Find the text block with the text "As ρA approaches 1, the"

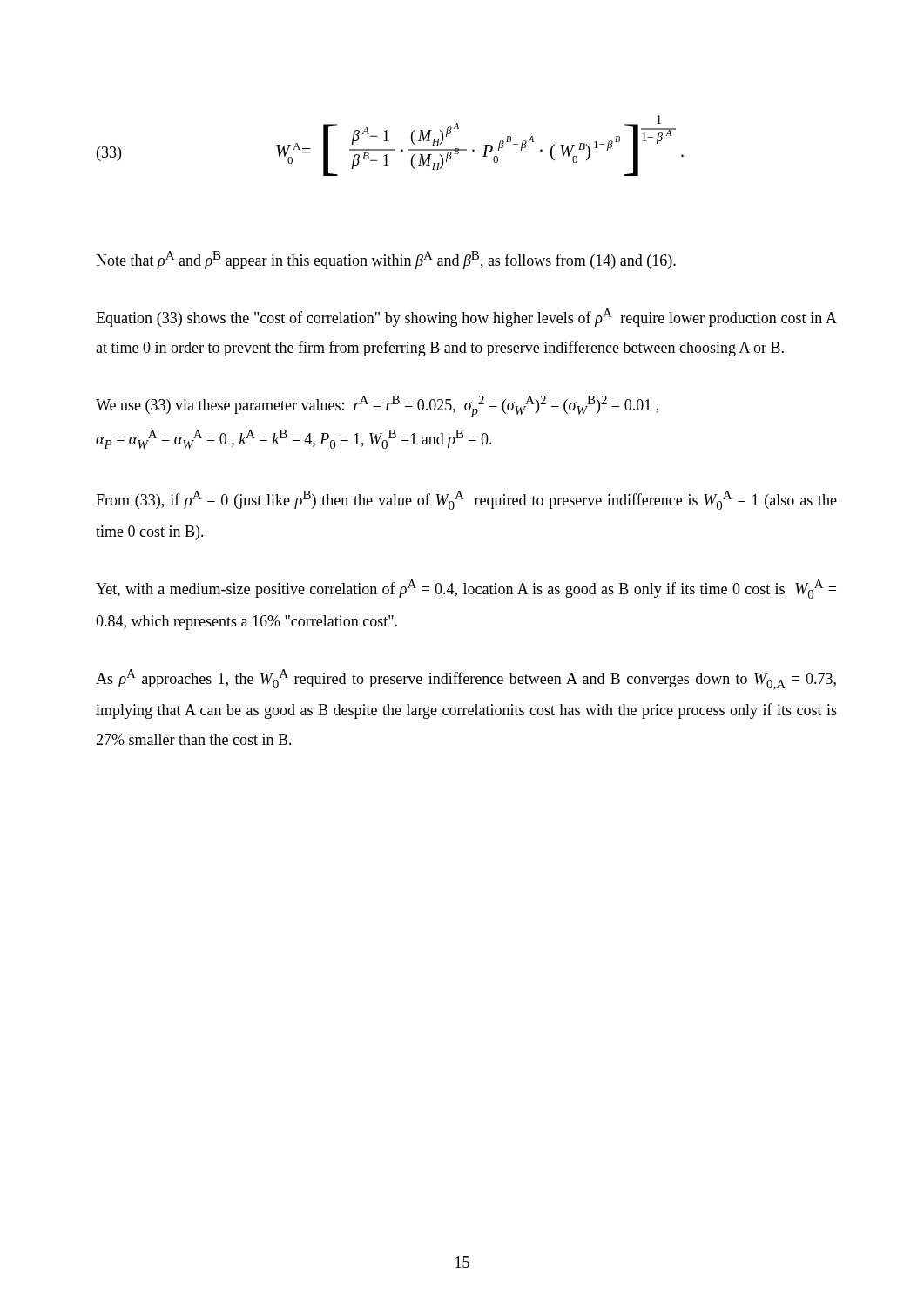(466, 708)
